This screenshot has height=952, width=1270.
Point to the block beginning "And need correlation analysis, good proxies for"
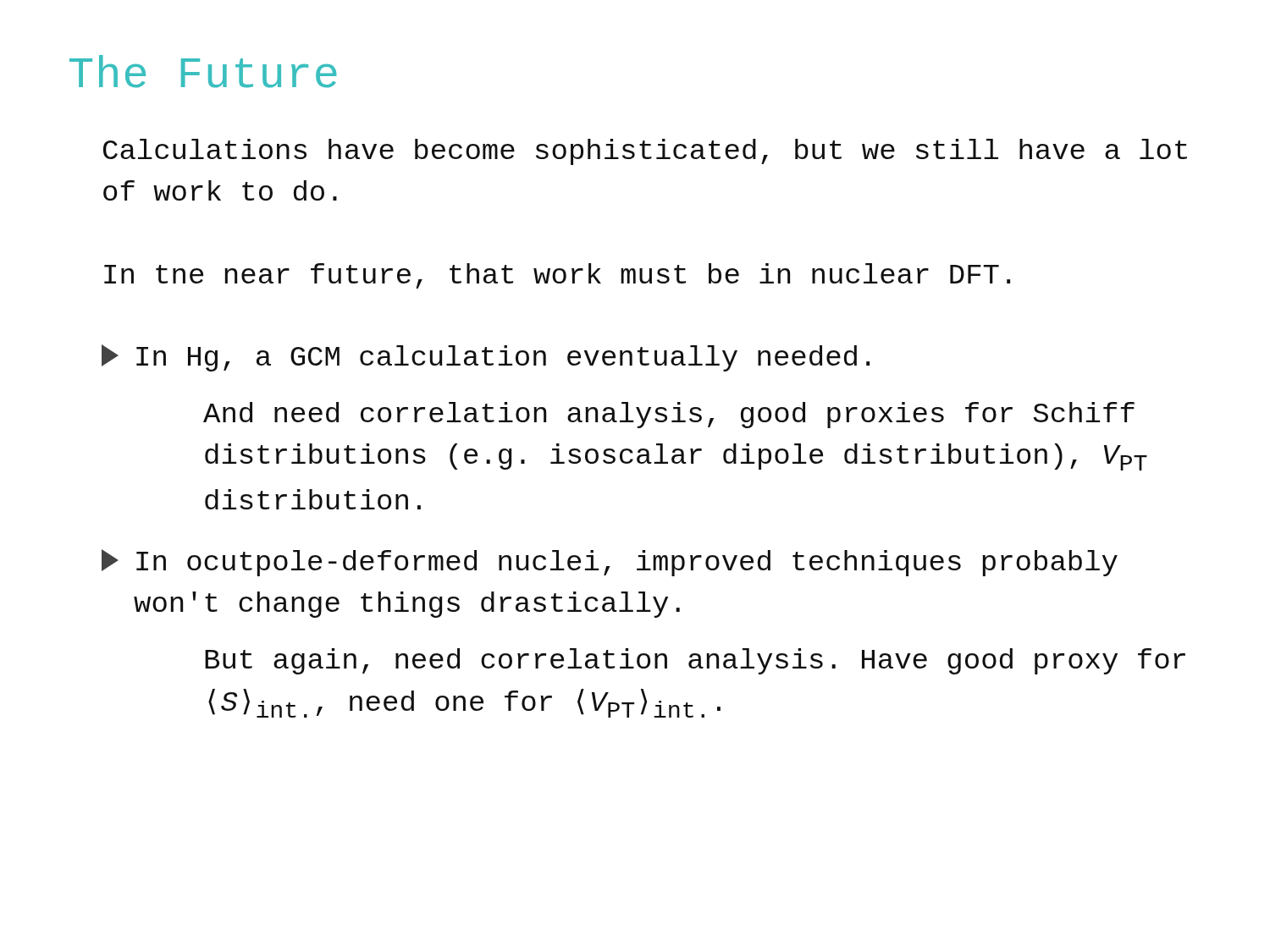675,458
